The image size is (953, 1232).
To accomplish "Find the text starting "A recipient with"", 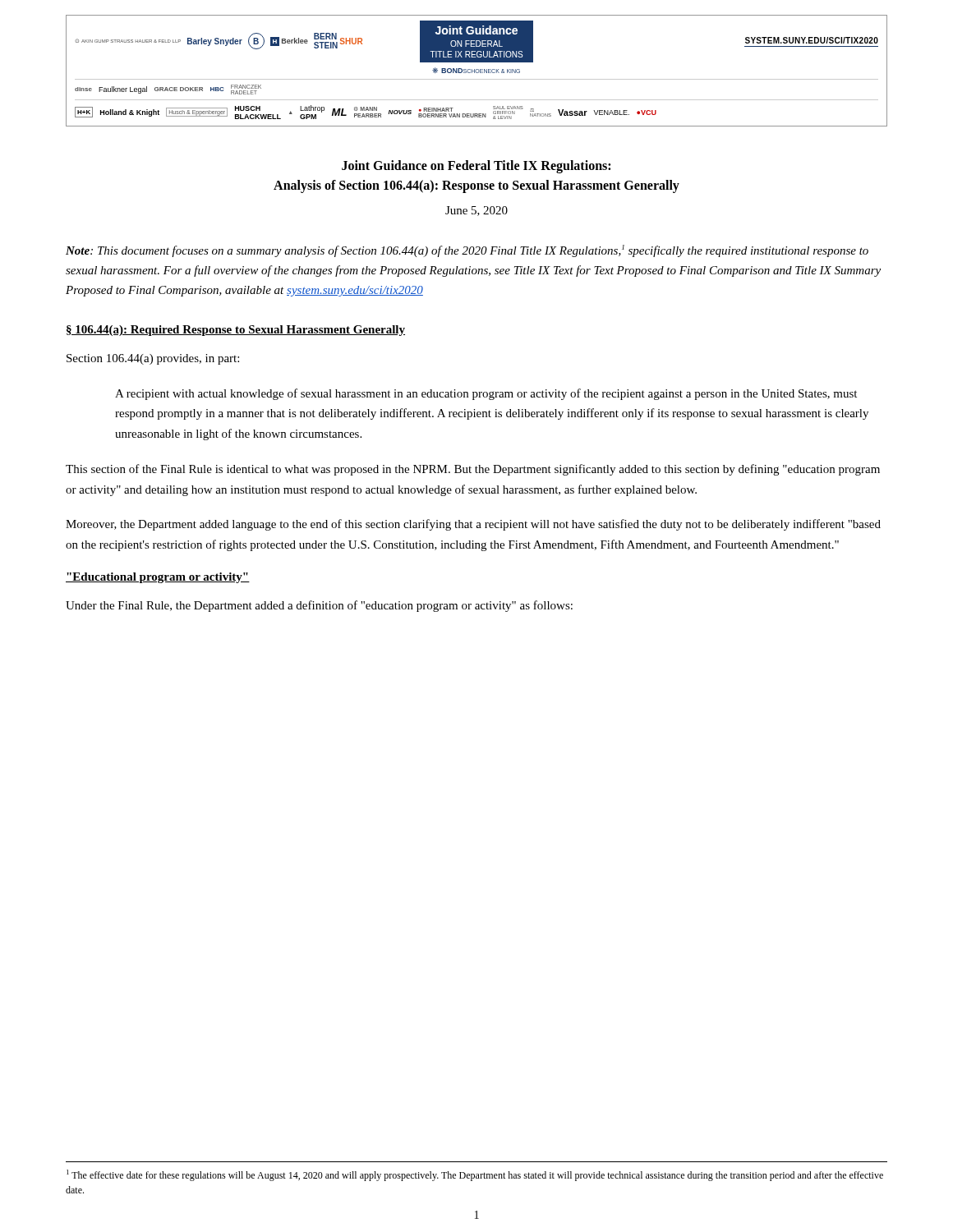I will (x=492, y=413).
